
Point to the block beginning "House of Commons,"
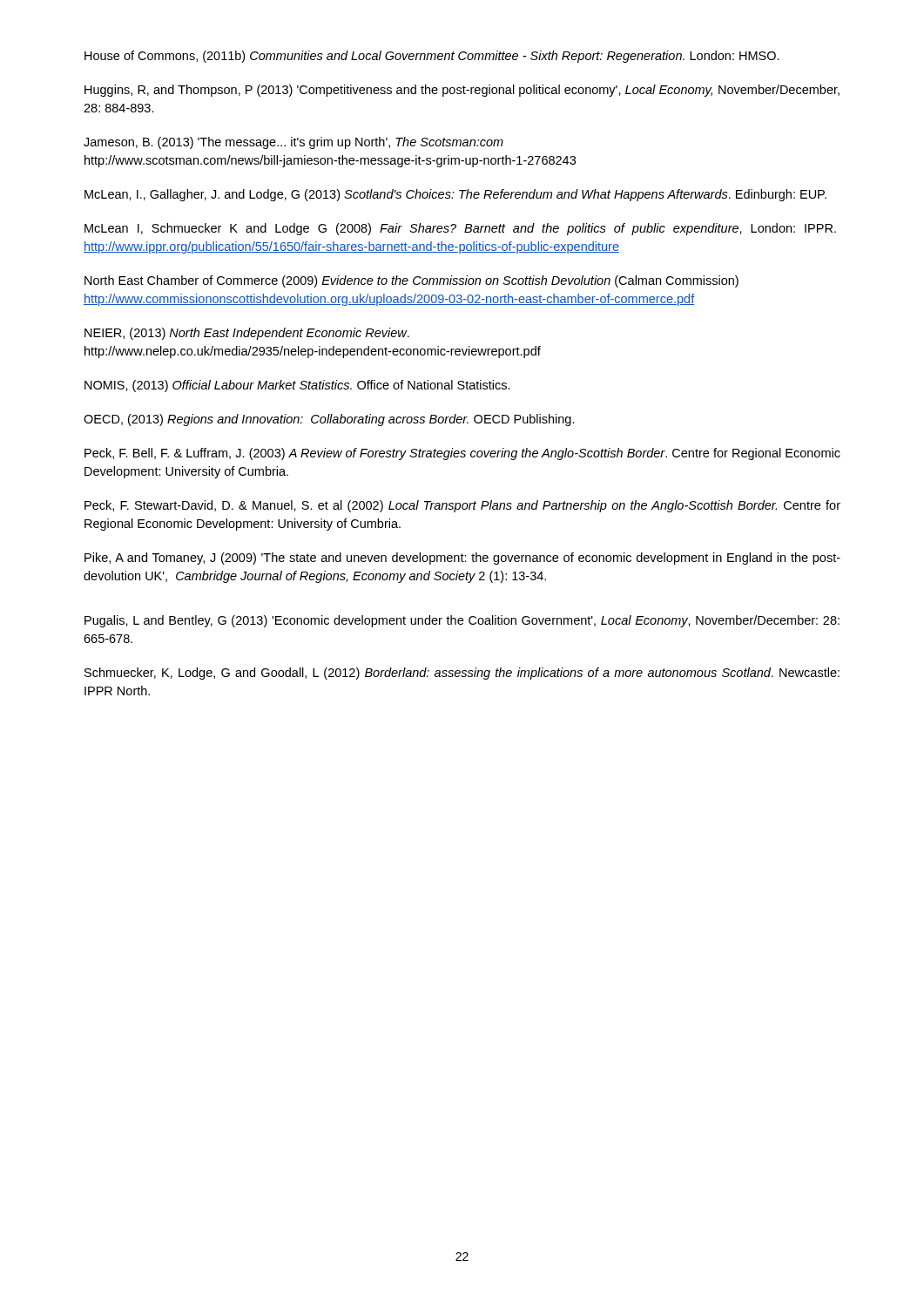(432, 56)
